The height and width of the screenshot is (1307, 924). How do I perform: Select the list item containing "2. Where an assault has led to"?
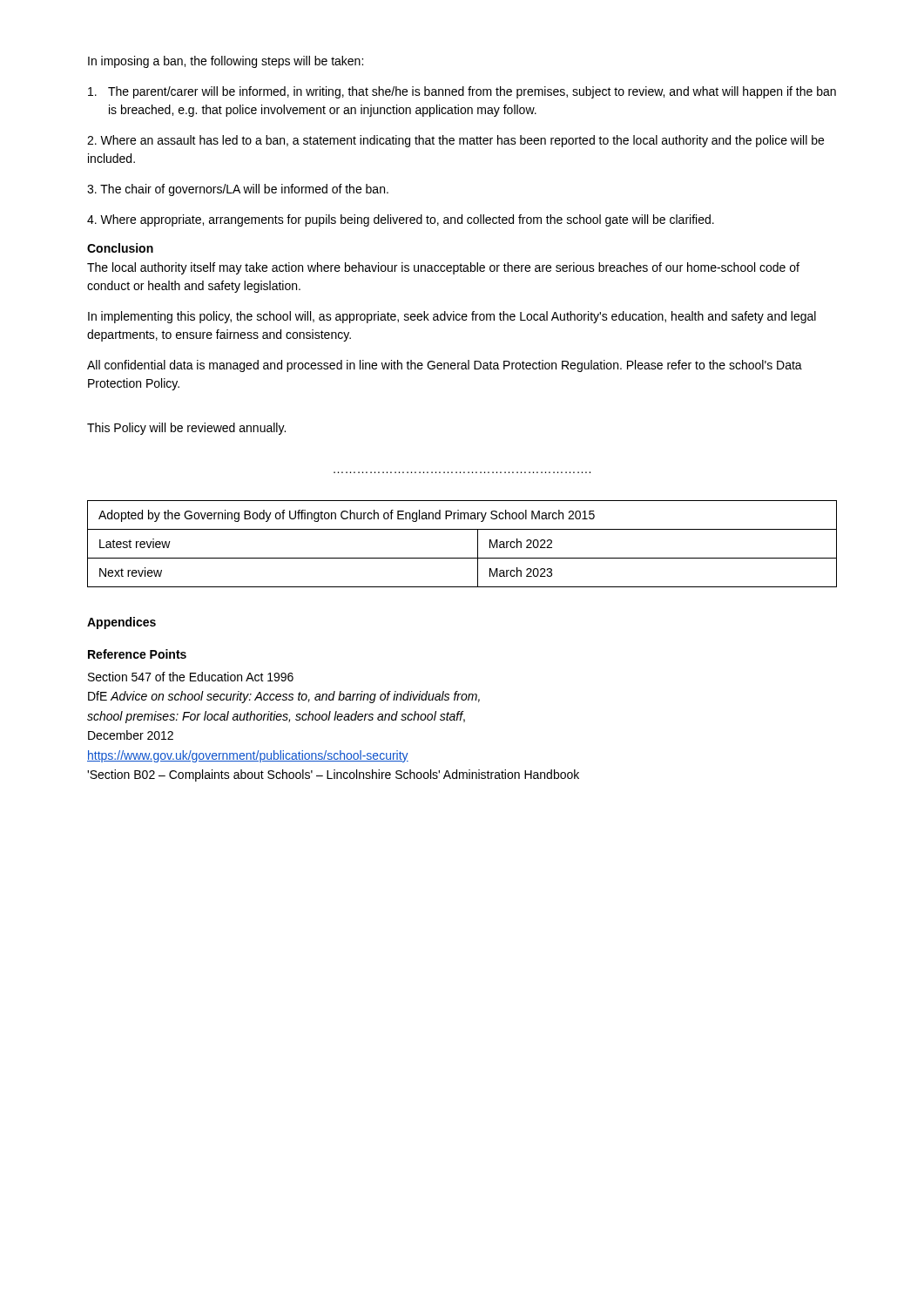pos(462,150)
